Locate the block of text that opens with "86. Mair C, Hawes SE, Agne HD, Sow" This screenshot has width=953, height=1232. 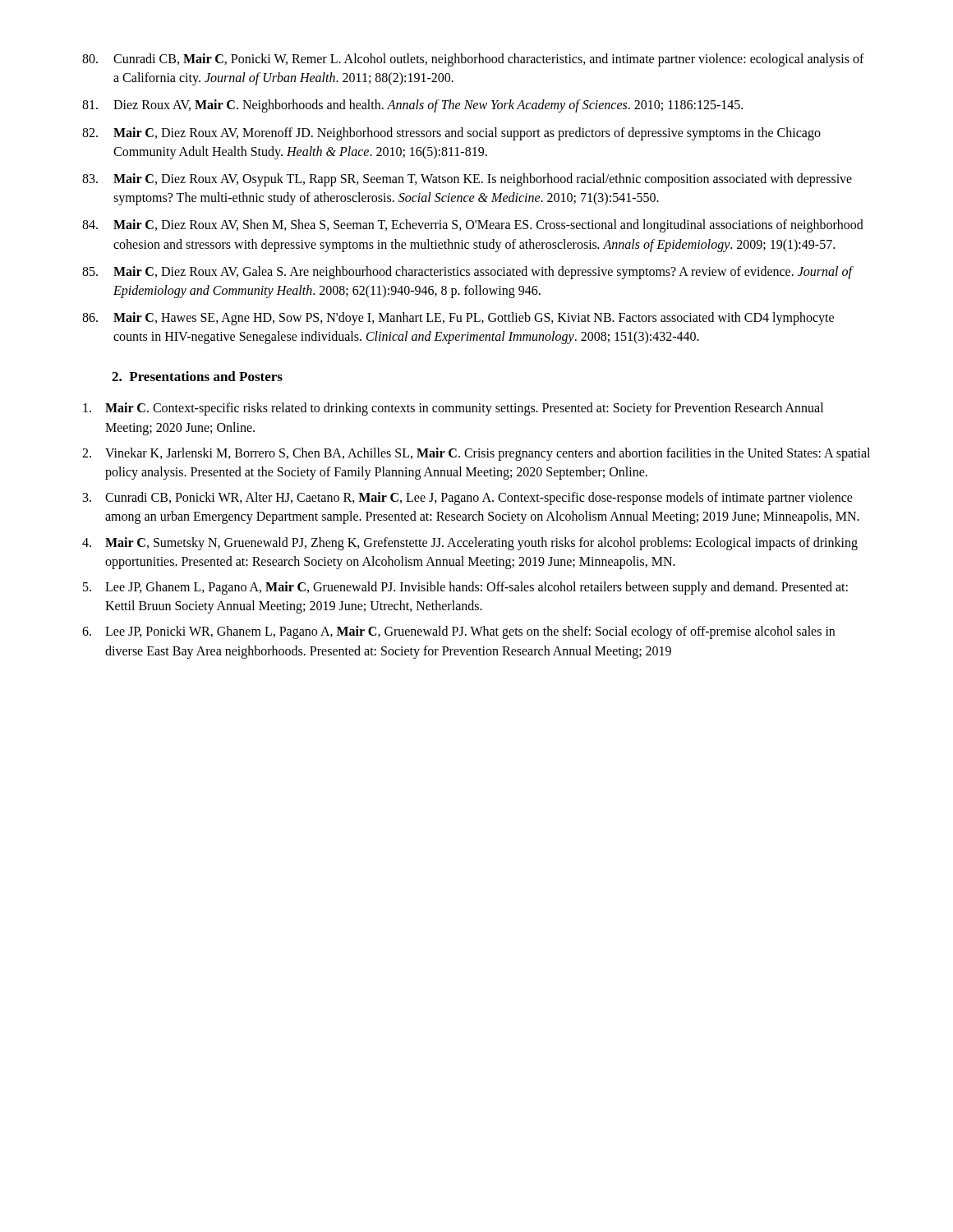476,327
